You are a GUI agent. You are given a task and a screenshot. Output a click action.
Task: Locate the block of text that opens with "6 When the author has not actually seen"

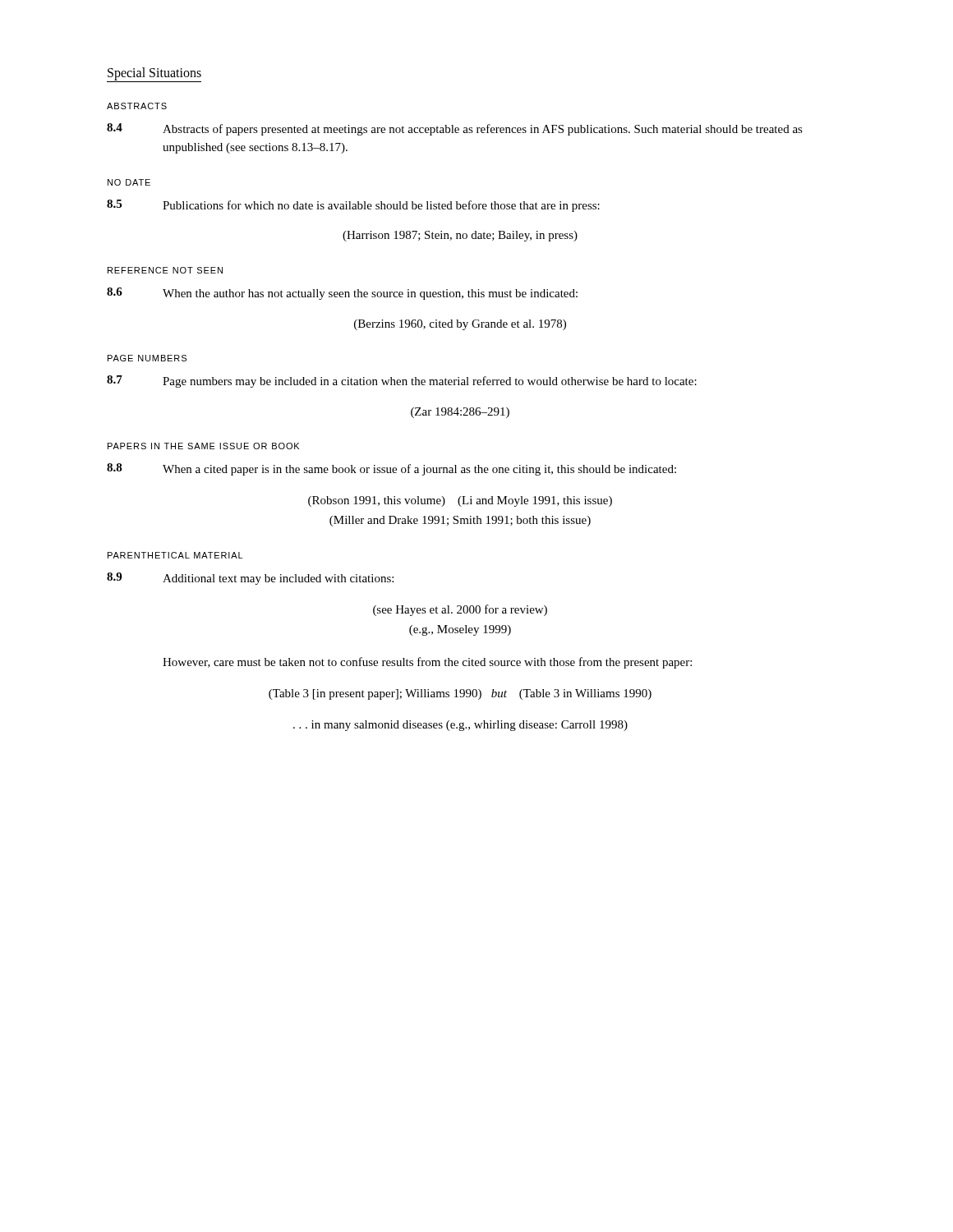point(460,294)
